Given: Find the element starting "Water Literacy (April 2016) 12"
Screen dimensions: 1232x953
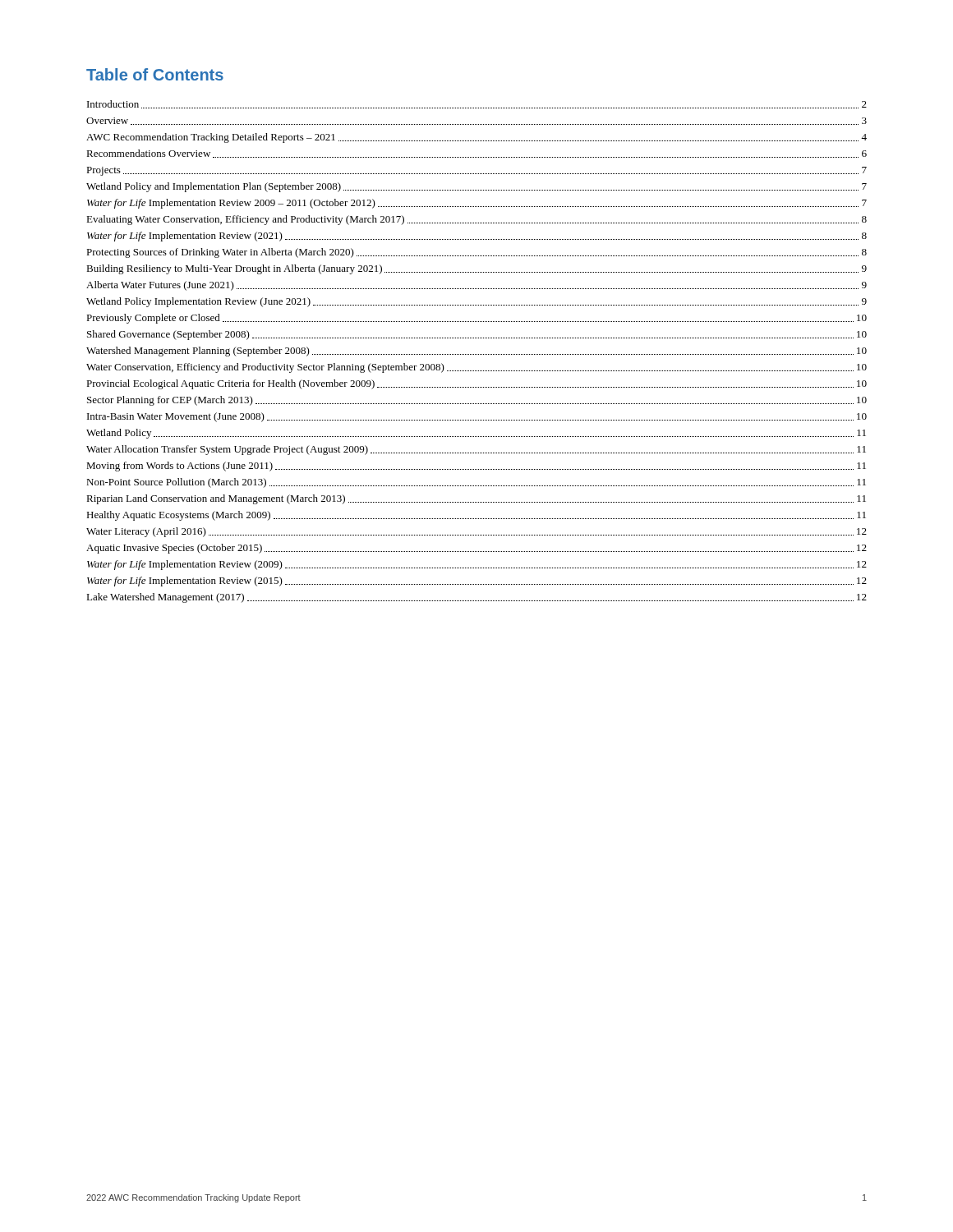Looking at the screenshot, I should click(x=476, y=531).
